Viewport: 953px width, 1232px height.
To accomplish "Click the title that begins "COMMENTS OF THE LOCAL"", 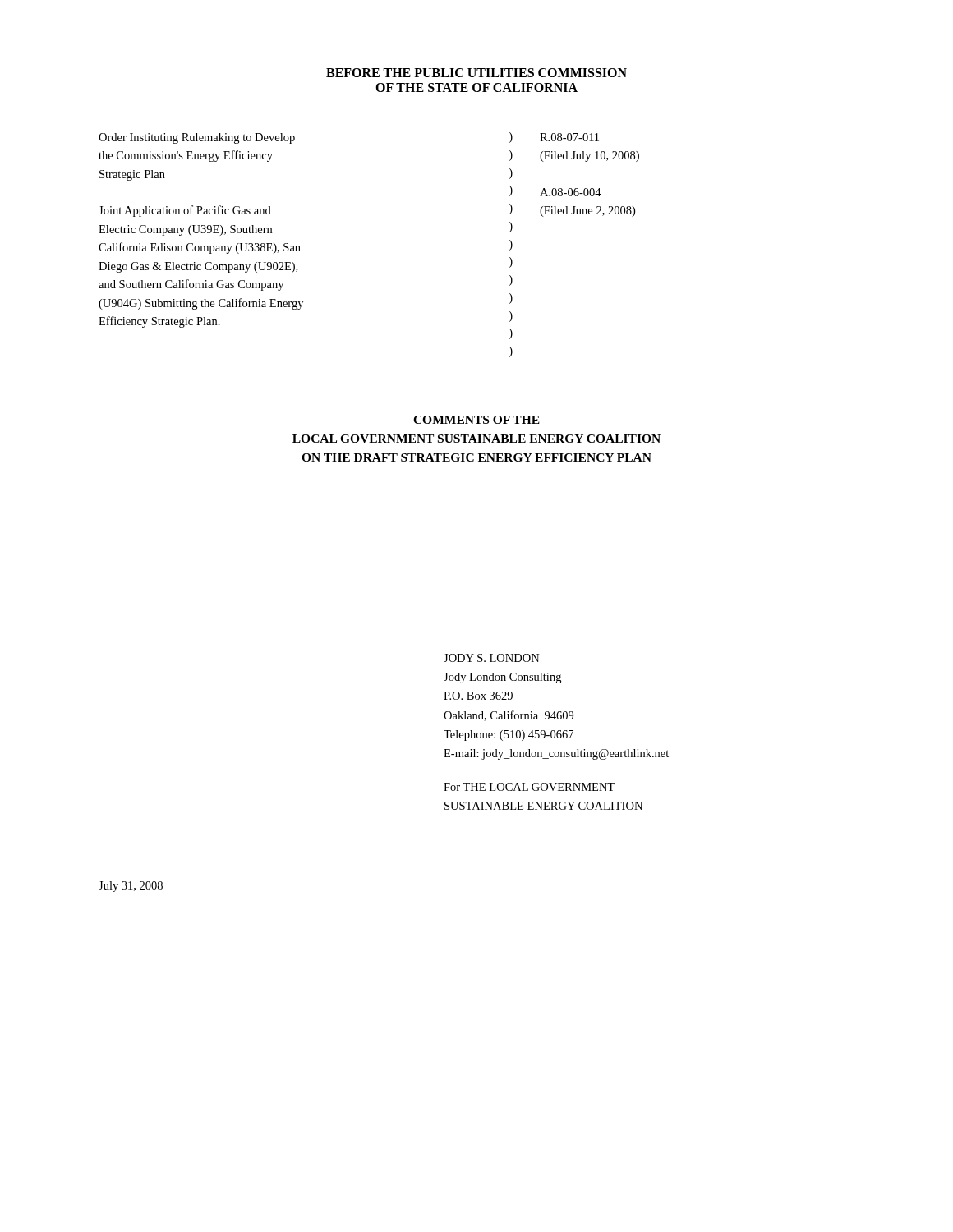I will coord(476,438).
